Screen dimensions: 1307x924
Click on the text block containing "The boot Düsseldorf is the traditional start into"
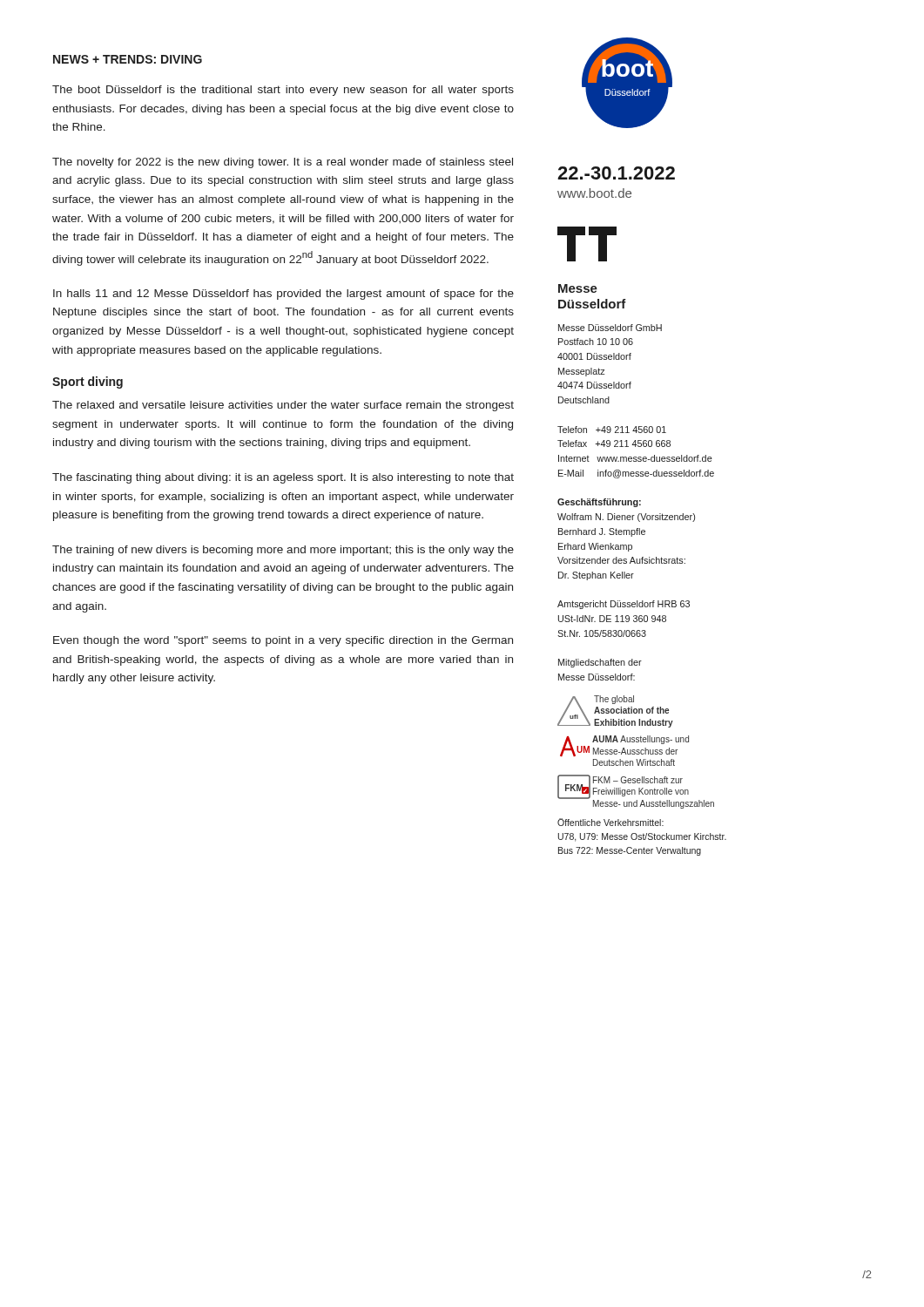coord(283,108)
